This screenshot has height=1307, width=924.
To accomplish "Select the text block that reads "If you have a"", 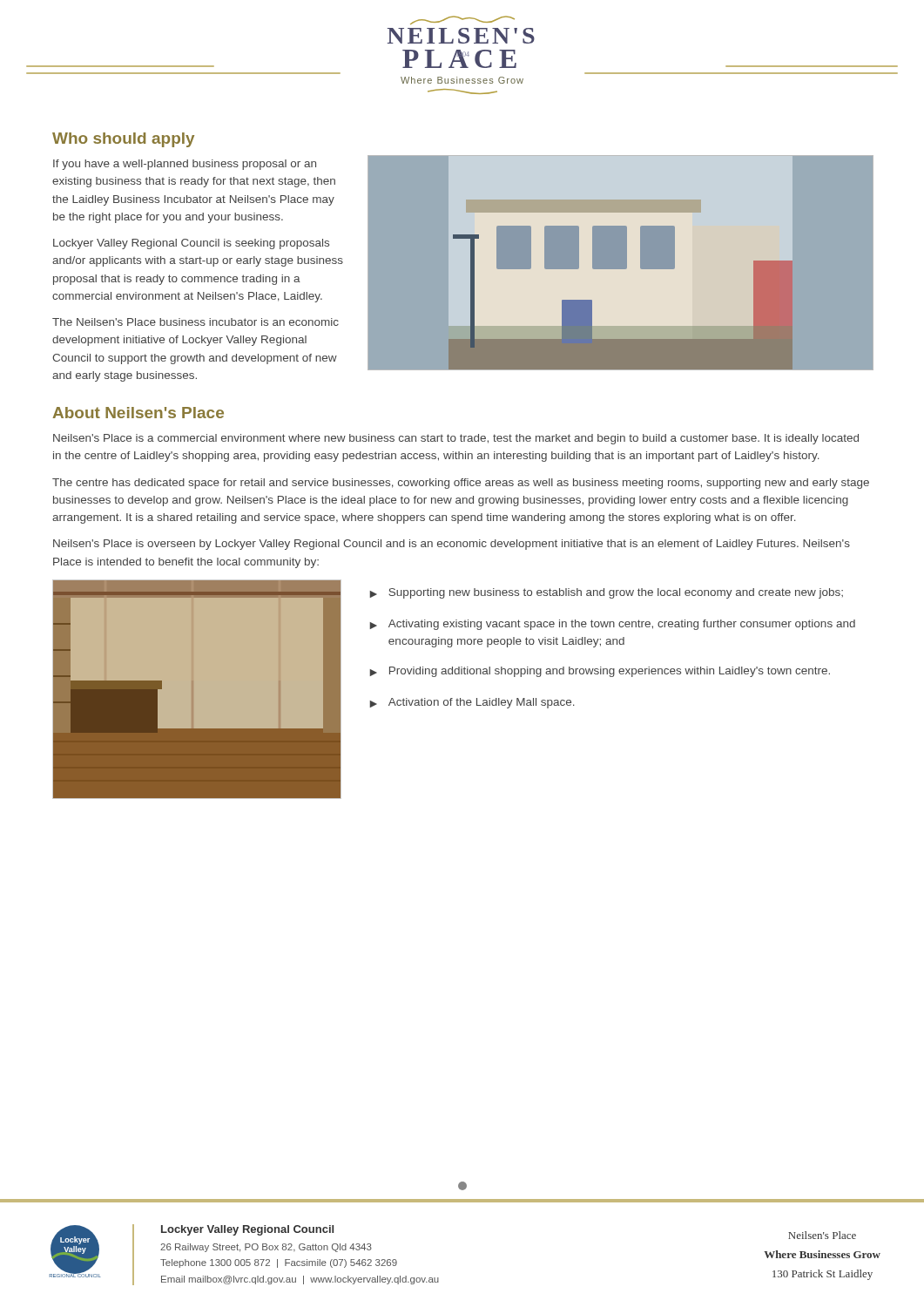I will (194, 190).
